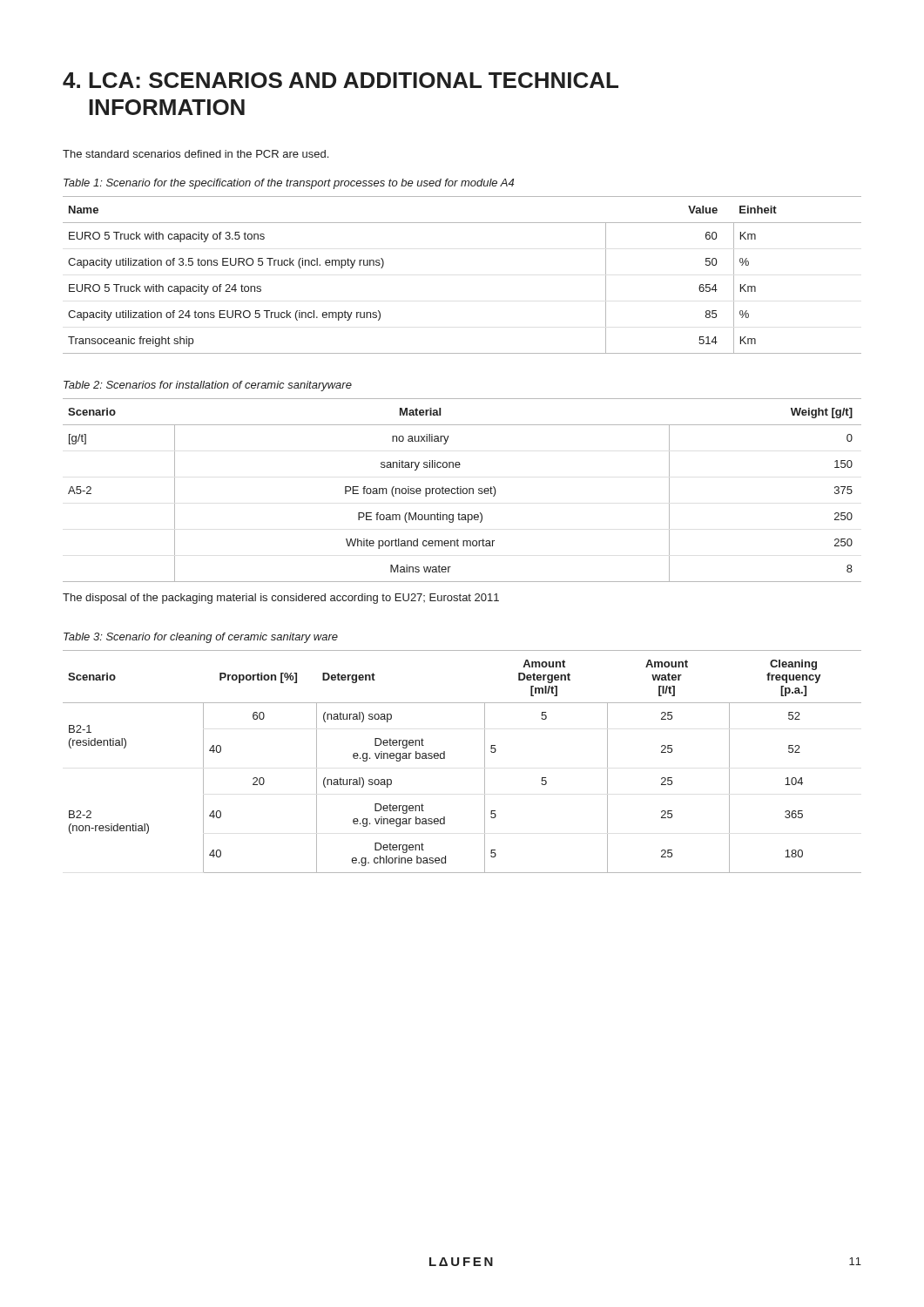This screenshot has width=924, height=1307.
Task: Where is the caption that starts "Table 1: Scenario for the specification"?
Action: click(289, 183)
